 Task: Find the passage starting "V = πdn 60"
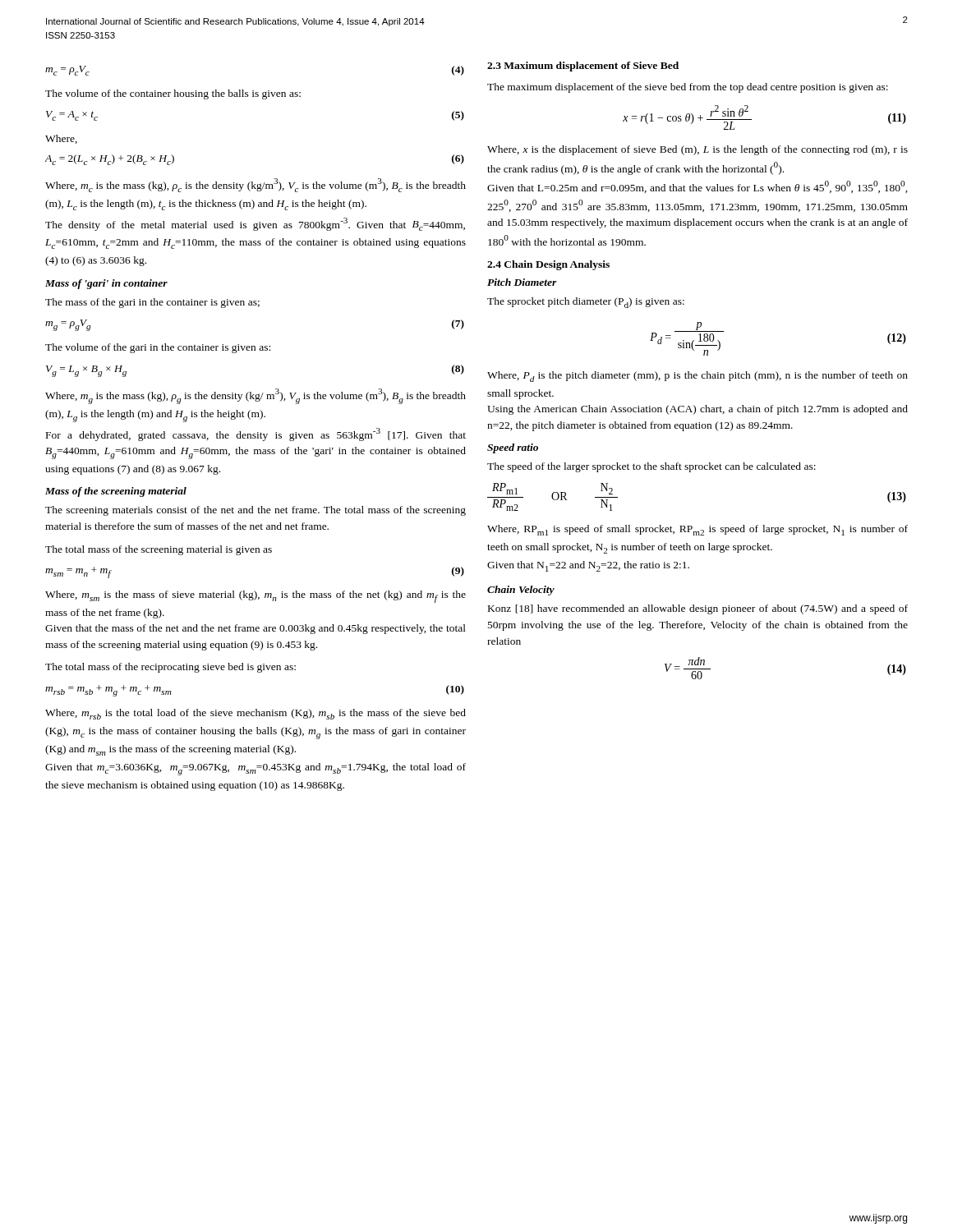698,669
